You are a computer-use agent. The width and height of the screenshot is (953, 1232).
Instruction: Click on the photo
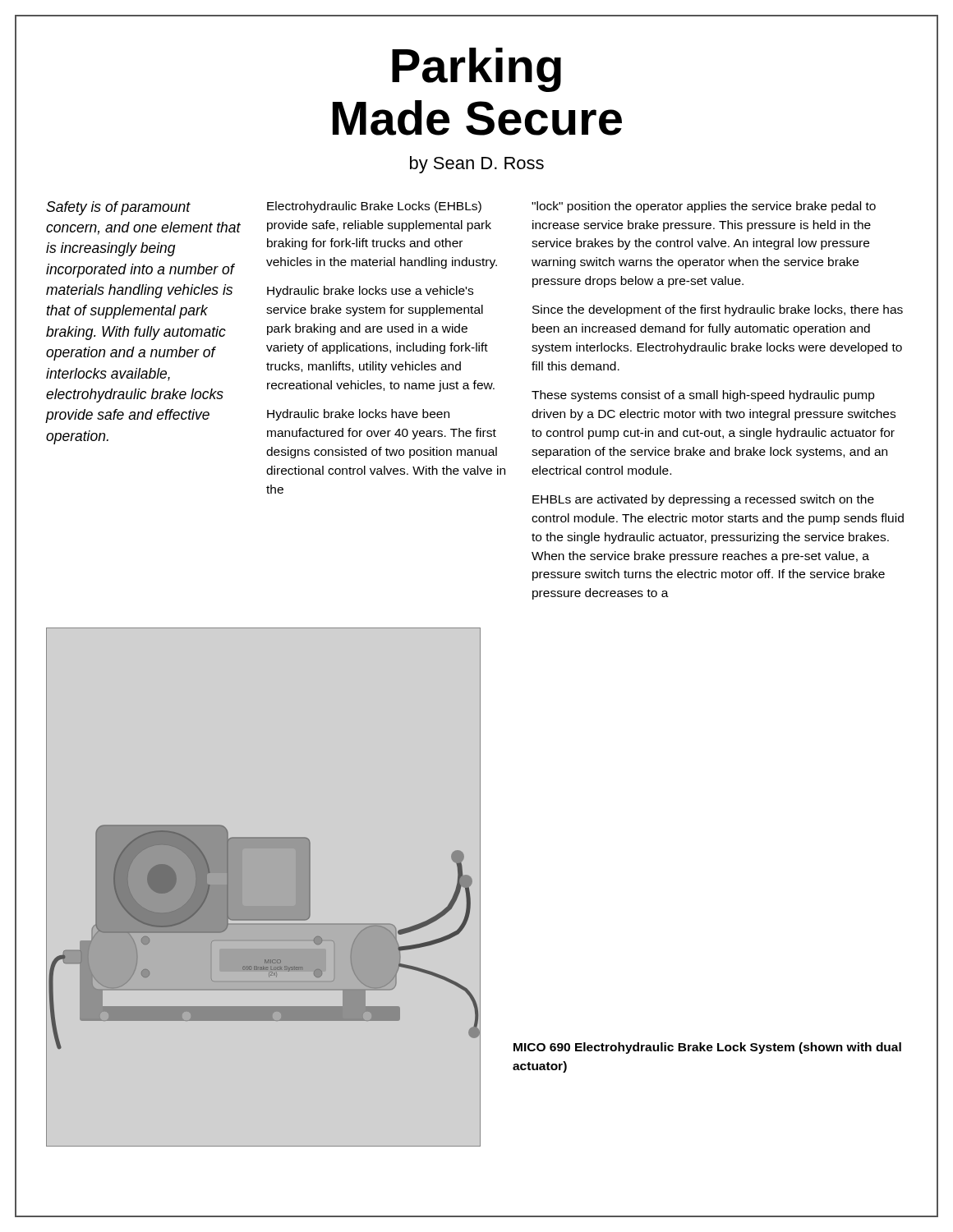[263, 887]
